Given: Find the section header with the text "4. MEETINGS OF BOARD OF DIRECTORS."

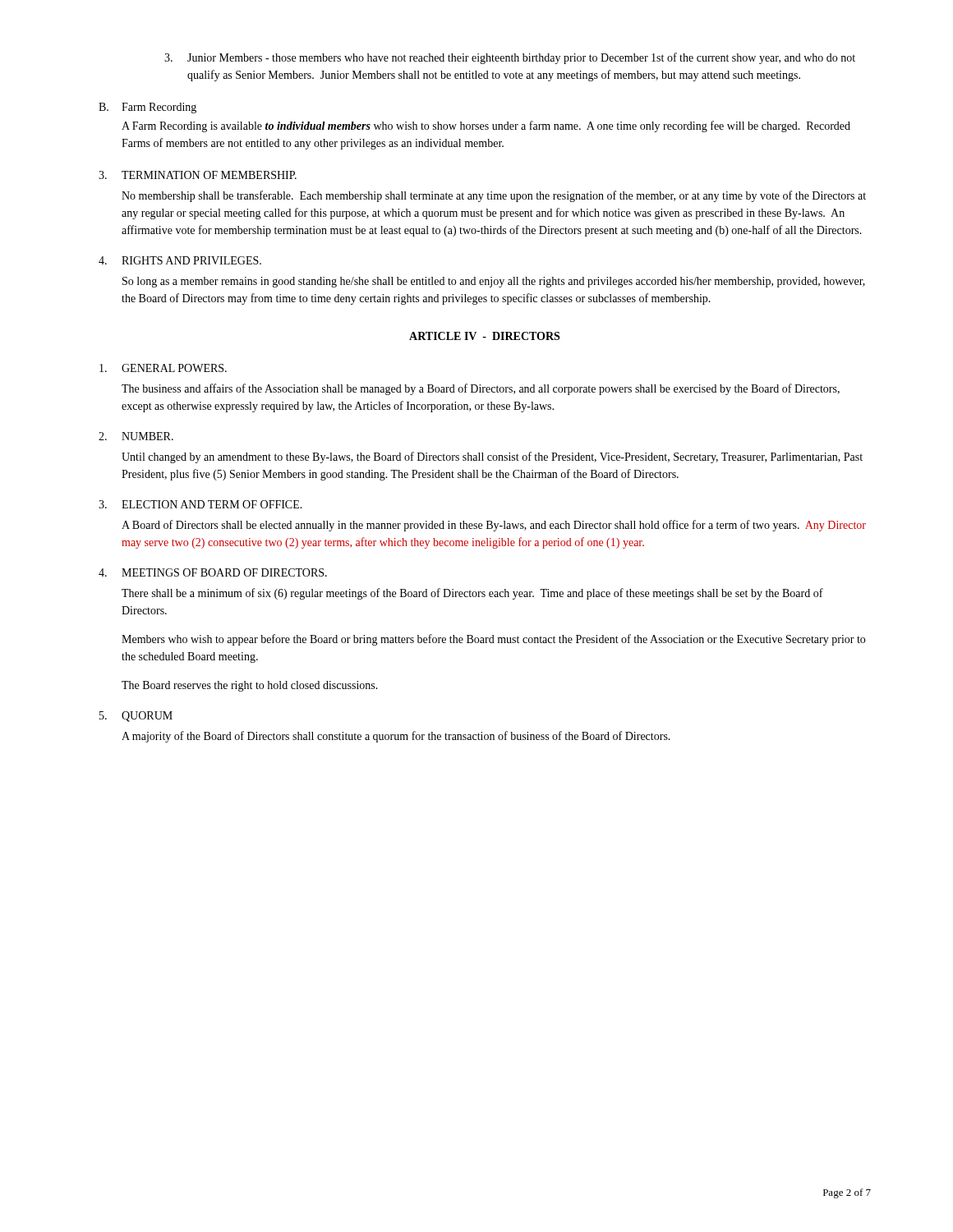Looking at the screenshot, I should [213, 573].
